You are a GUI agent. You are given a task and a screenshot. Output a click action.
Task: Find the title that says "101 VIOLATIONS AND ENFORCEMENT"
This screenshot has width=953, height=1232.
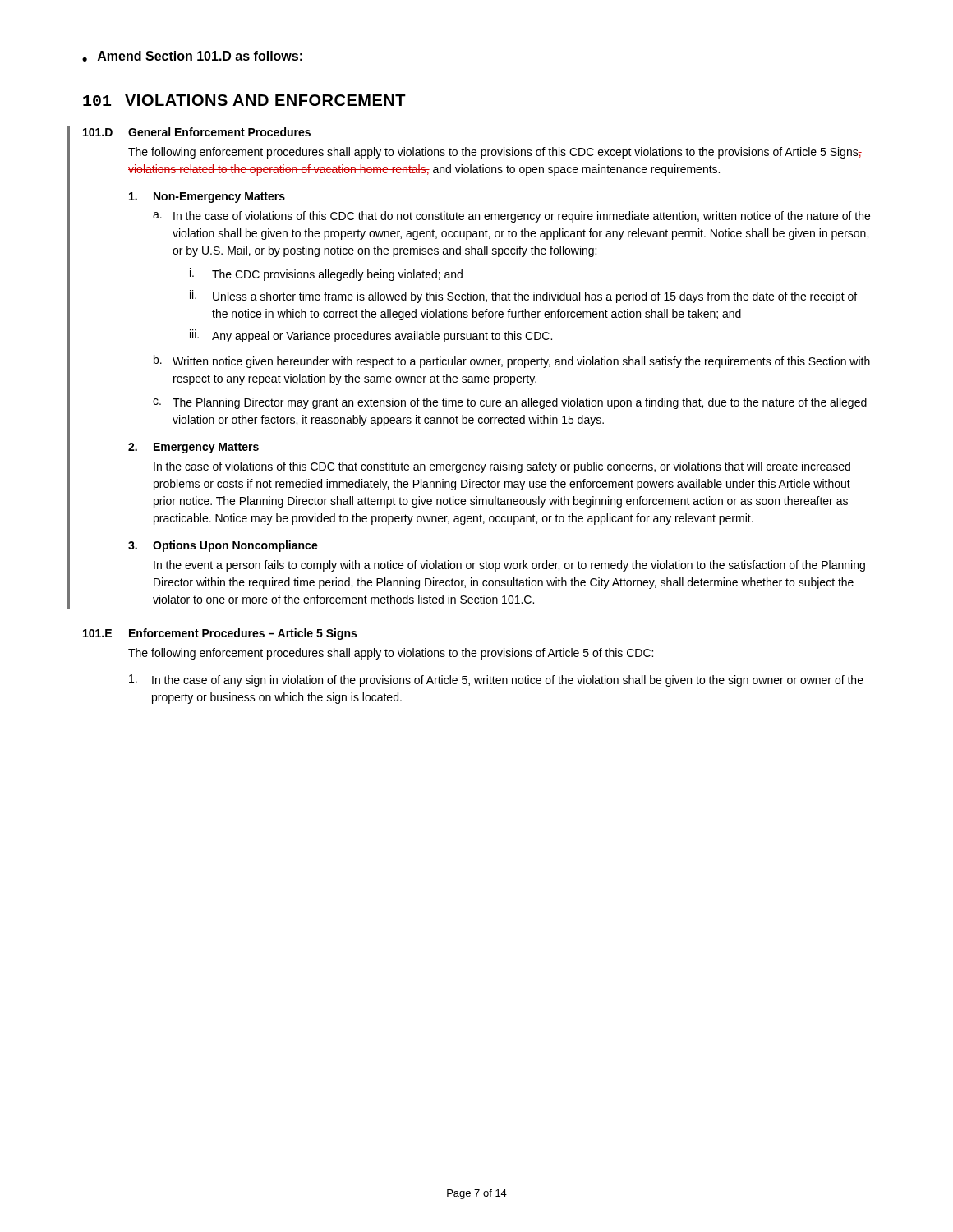point(244,101)
